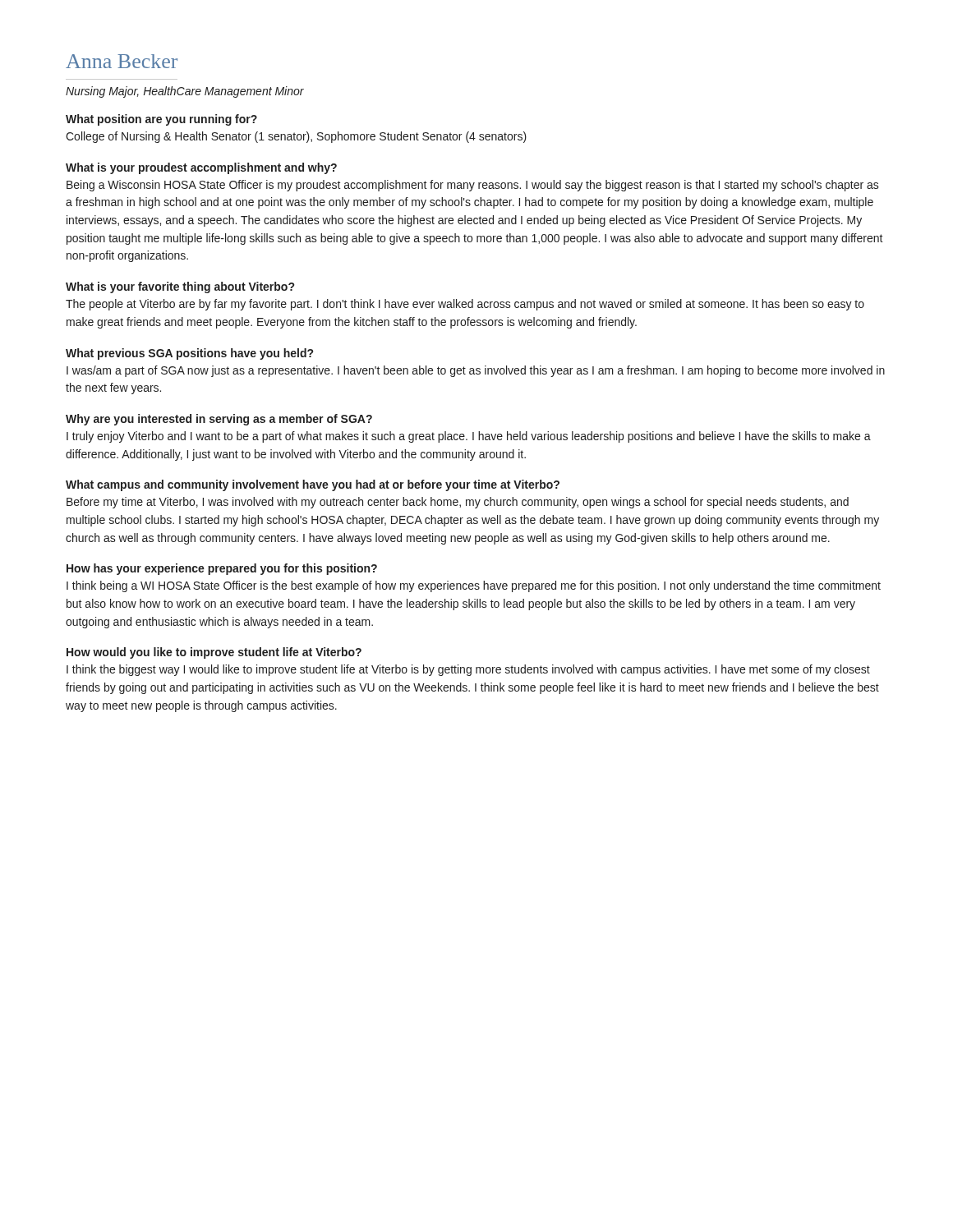
Task: Point to the region starting "What previous SGA"
Action: 476,372
